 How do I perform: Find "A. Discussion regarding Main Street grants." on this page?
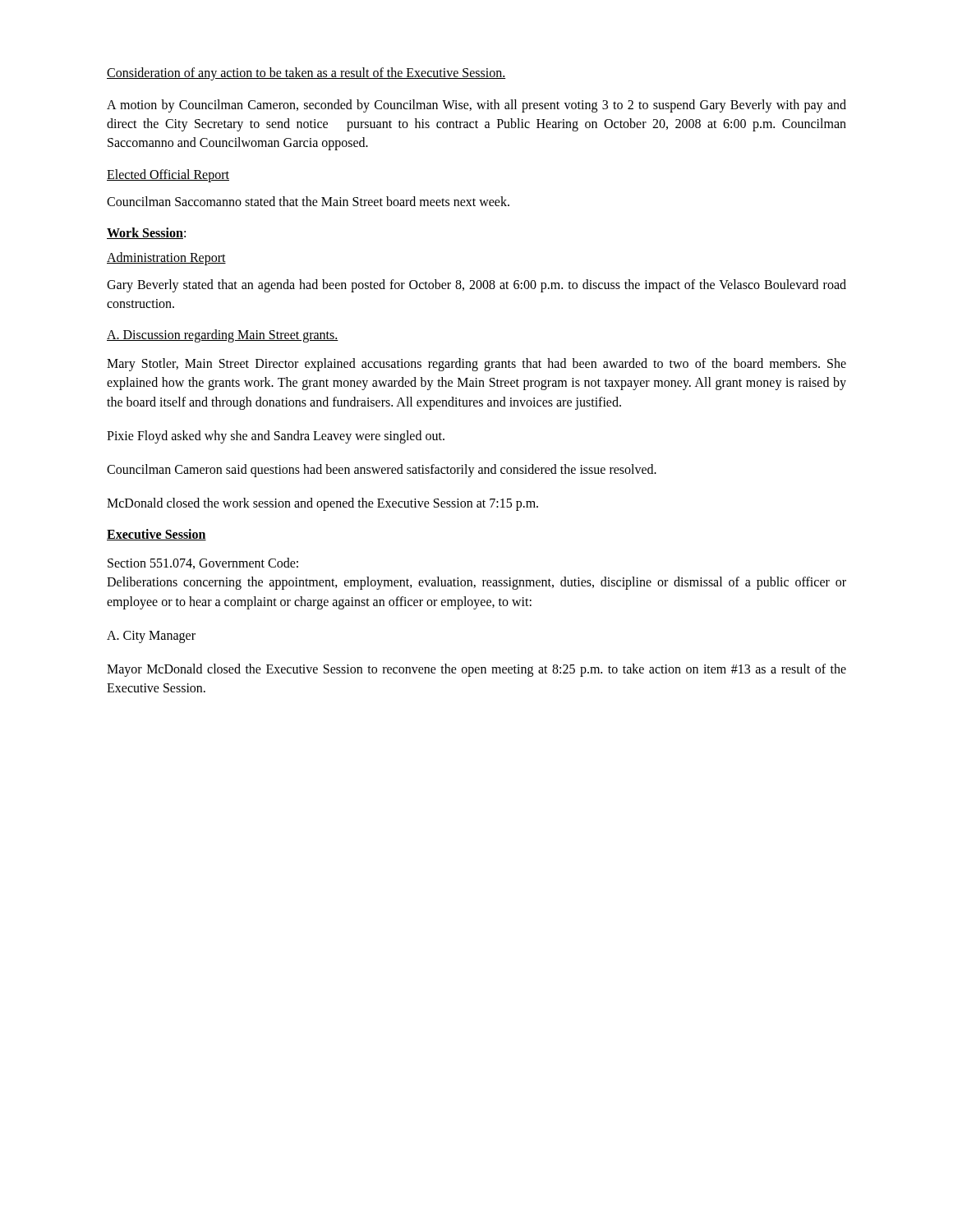point(222,335)
